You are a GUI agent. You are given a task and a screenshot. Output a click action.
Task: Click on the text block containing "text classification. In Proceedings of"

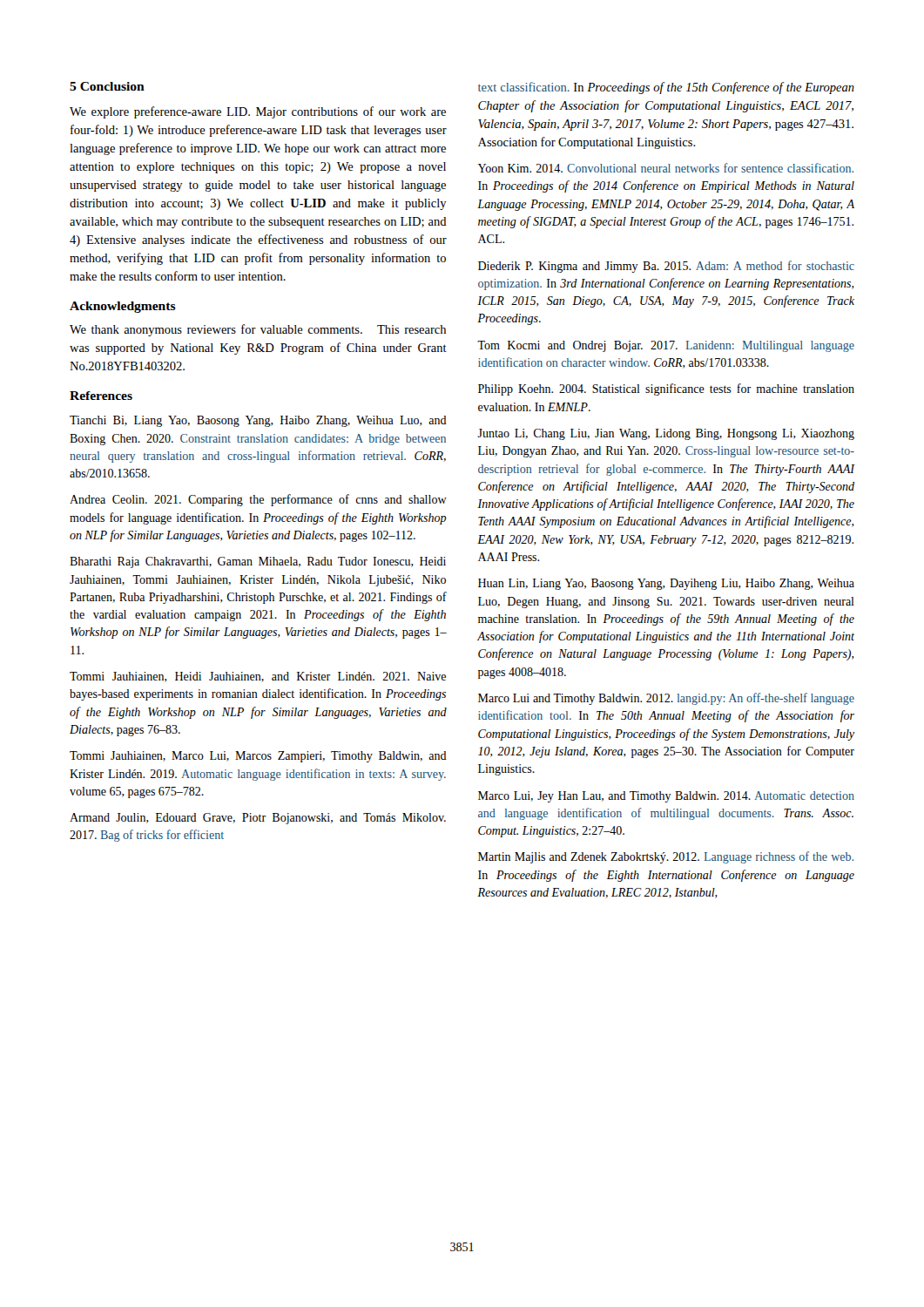tap(666, 115)
